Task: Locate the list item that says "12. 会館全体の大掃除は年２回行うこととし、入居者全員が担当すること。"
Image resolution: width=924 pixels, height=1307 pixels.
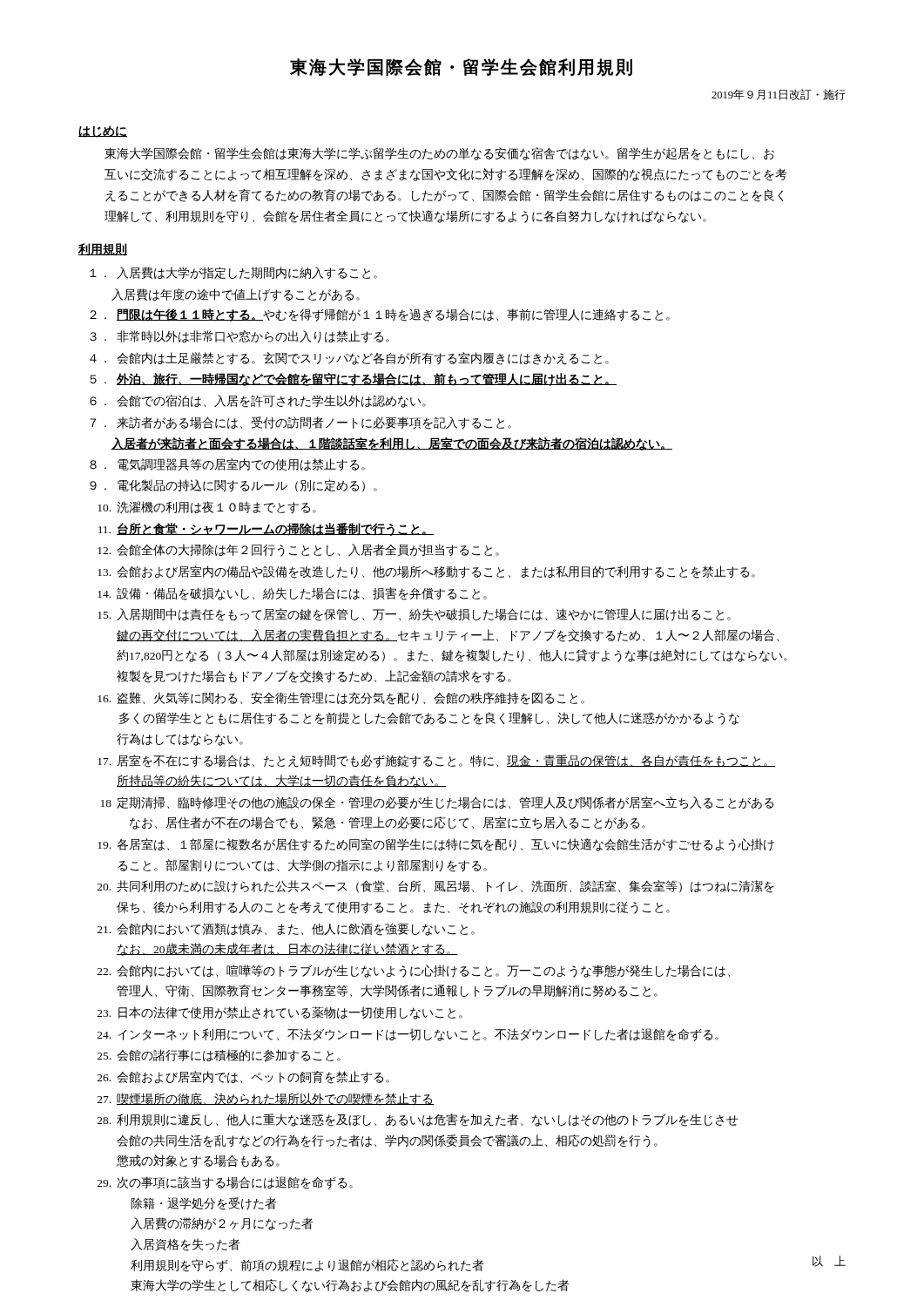Action: [462, 551]
